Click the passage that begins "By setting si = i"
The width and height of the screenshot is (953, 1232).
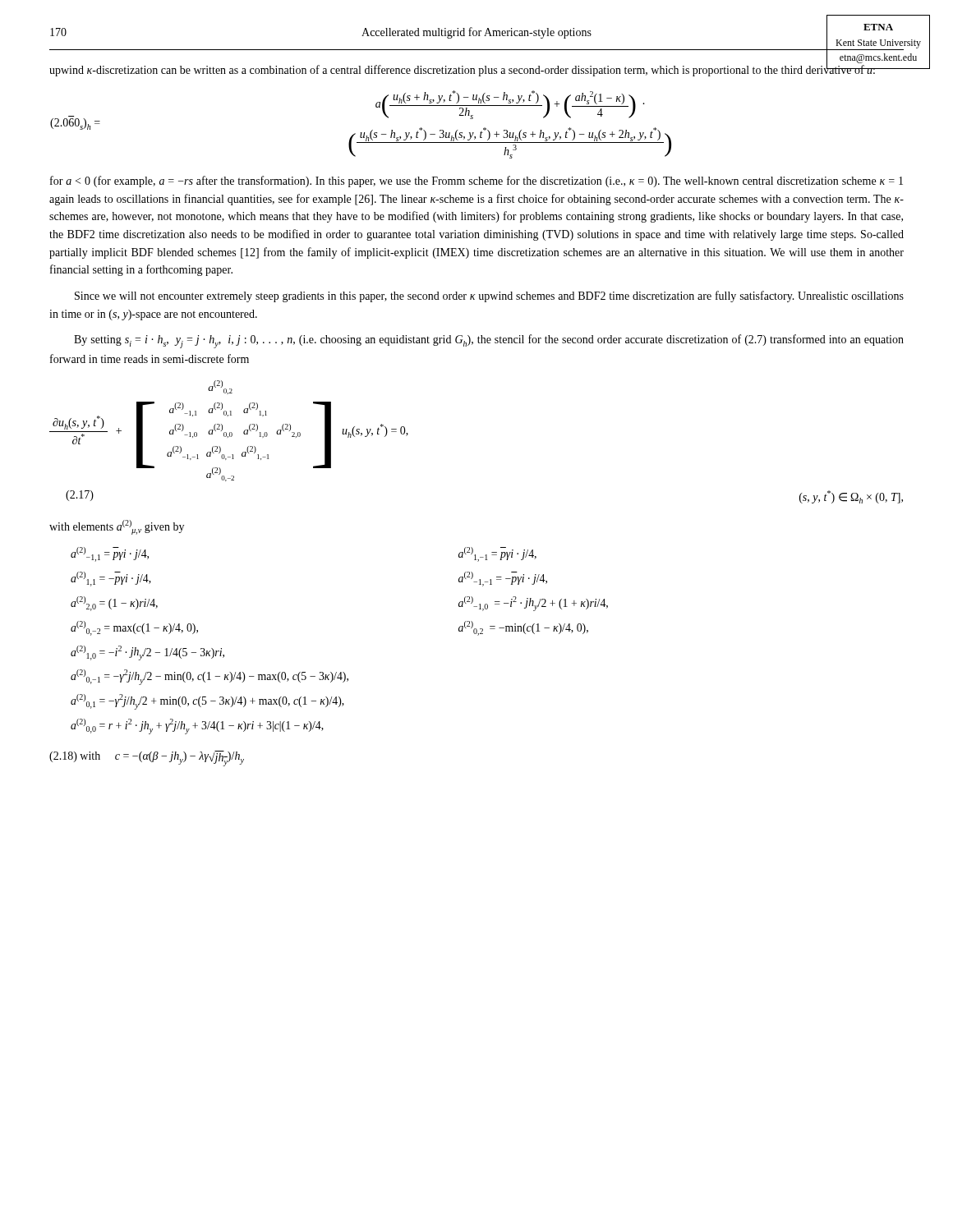tap(476, 349)
